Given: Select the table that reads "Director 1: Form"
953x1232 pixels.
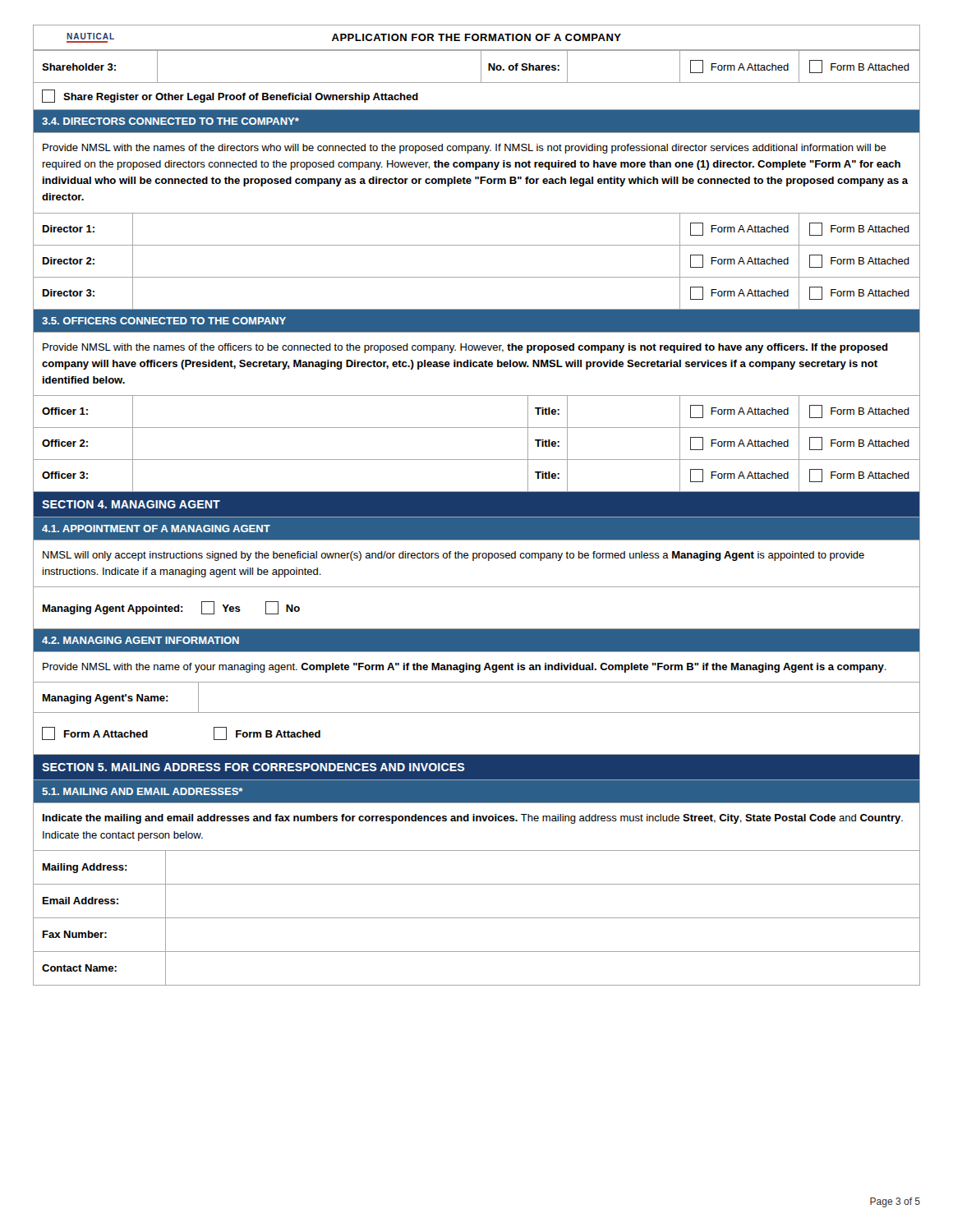Looking at the screenshot, I should click(476, 229).
